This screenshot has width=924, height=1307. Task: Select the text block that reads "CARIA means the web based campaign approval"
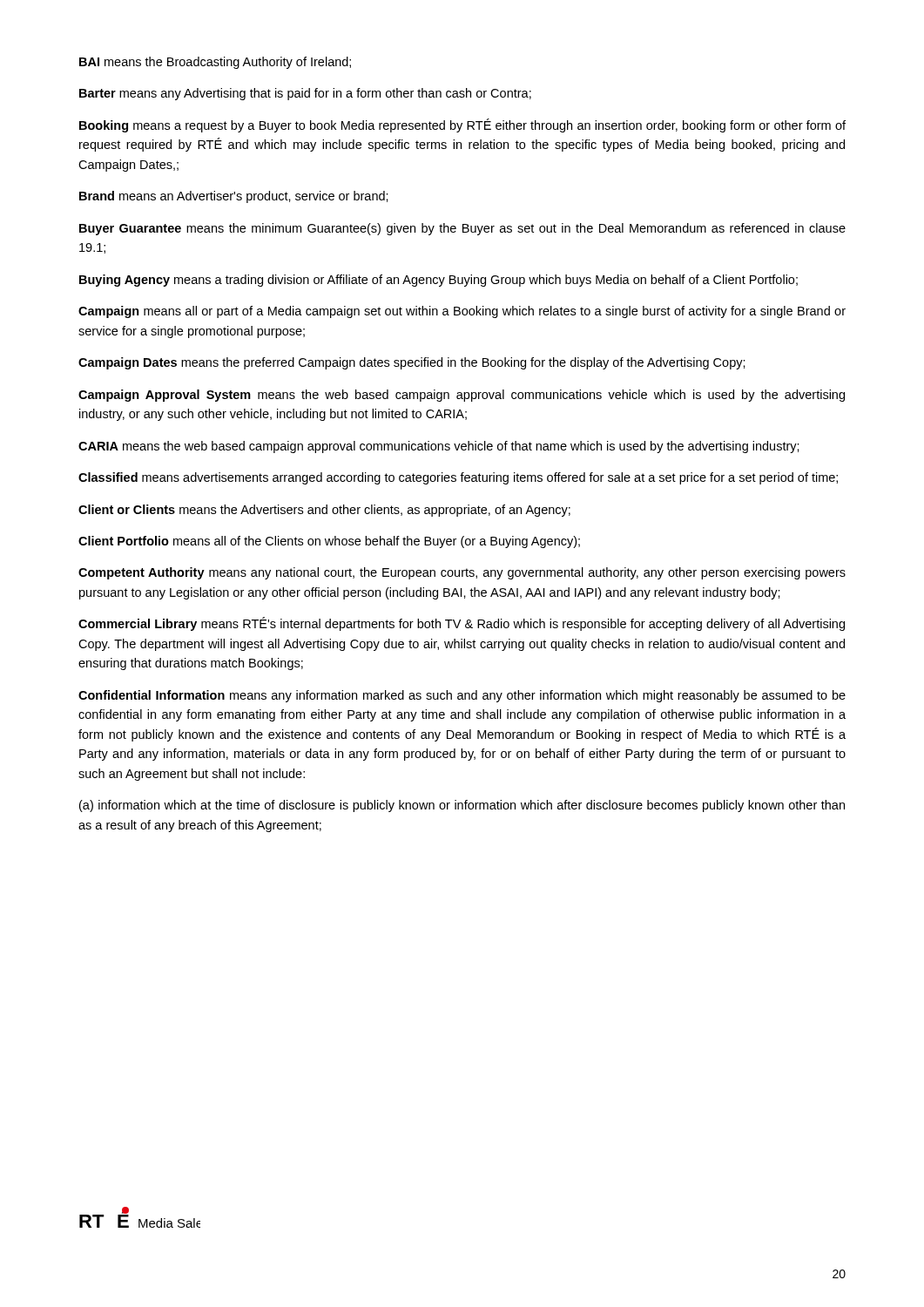tap(439, 446)
